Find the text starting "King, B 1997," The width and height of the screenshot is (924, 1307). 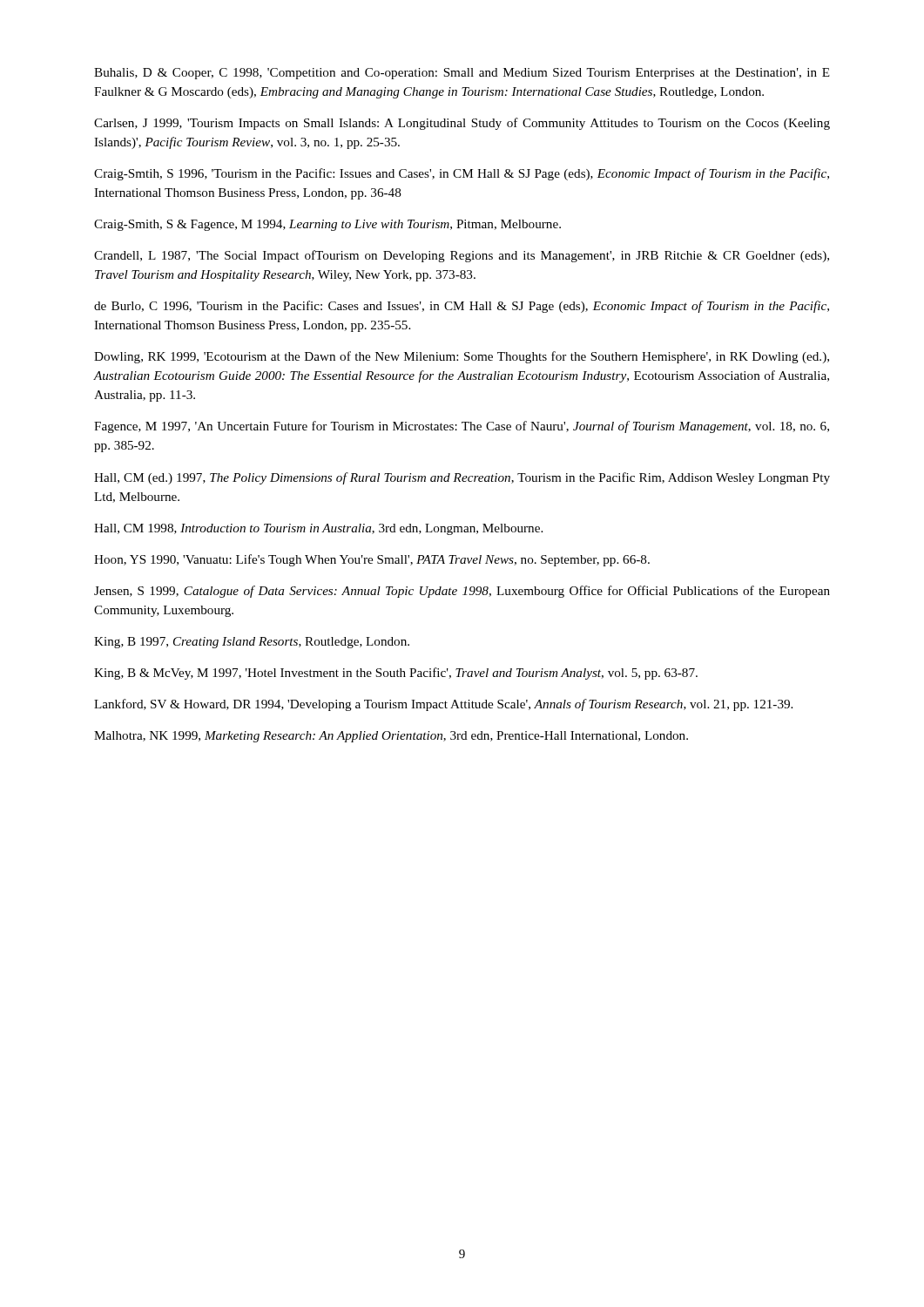[x=252, y=641]
